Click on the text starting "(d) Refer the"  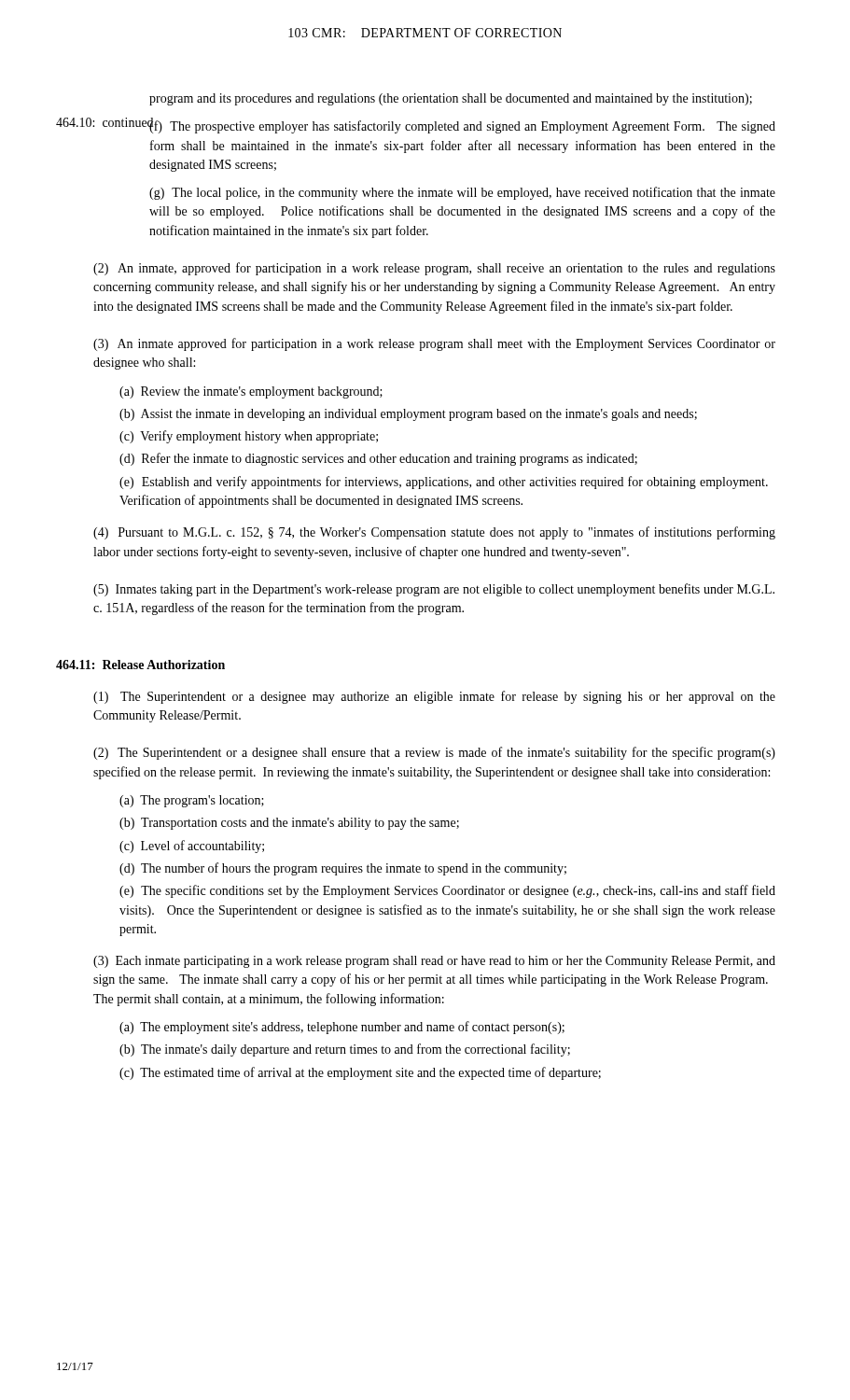click(x=379, y=459)
